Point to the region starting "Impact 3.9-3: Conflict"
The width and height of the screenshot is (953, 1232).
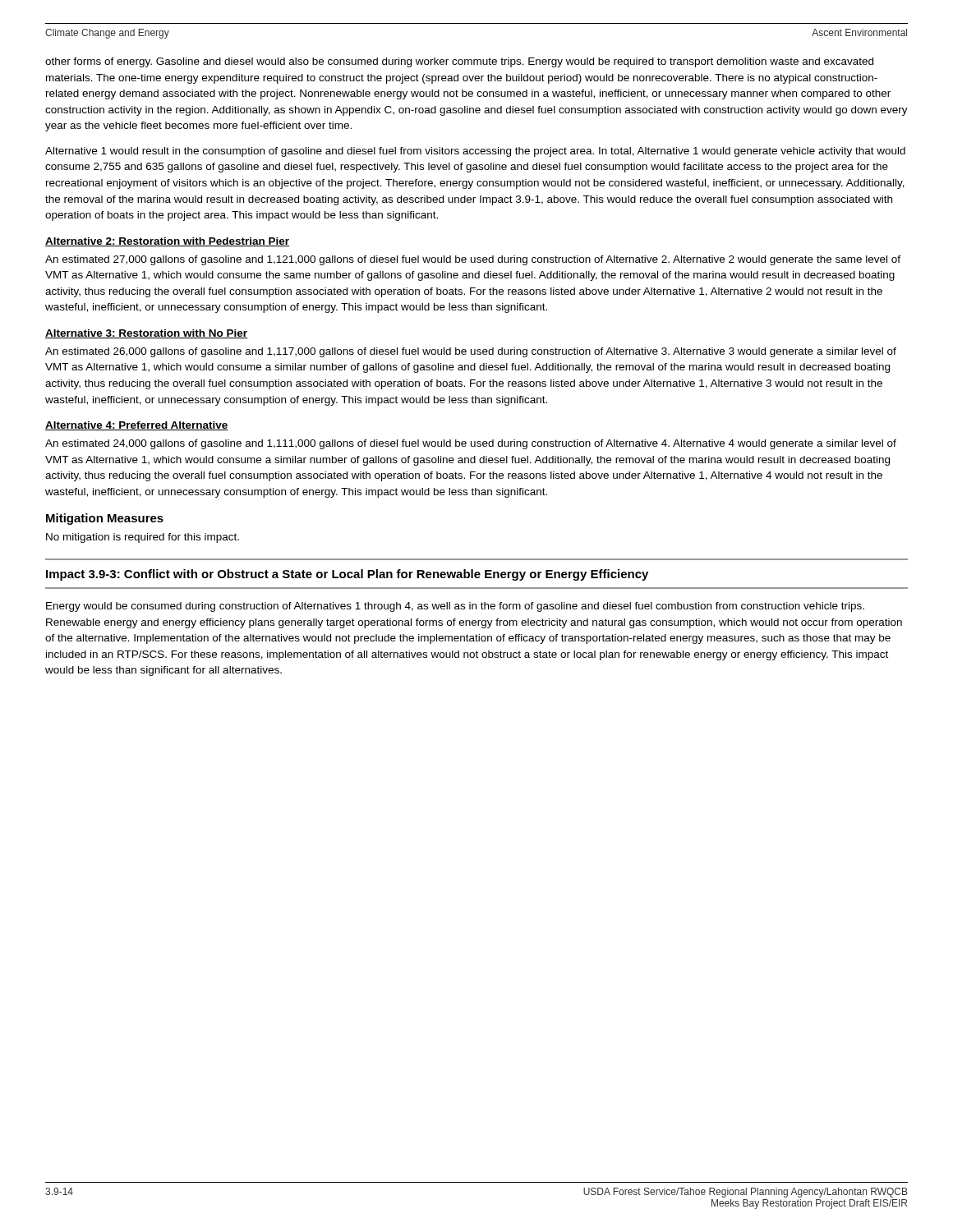(347, 574)
